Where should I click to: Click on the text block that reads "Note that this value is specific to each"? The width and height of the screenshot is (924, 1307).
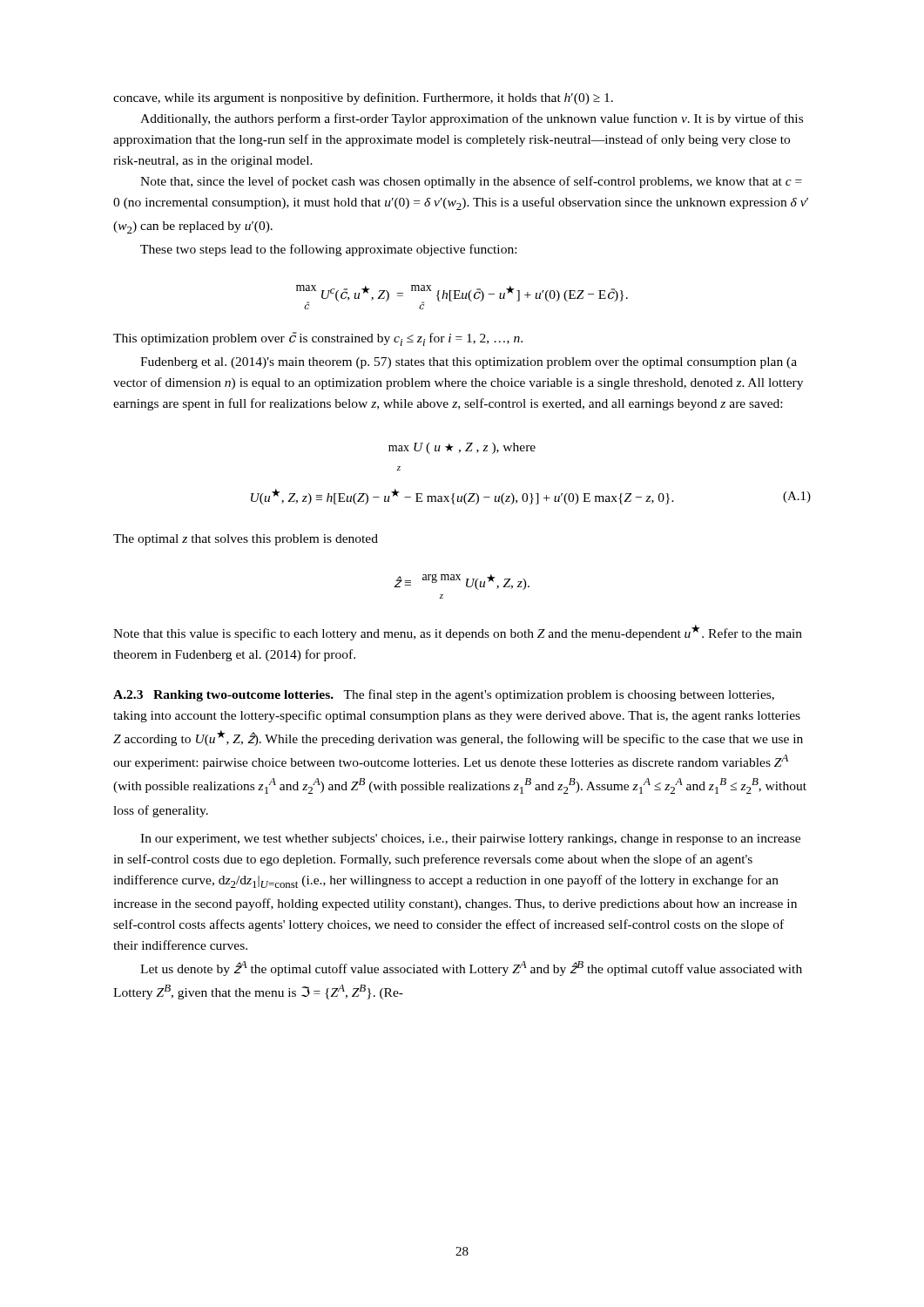tap(462, 642)
